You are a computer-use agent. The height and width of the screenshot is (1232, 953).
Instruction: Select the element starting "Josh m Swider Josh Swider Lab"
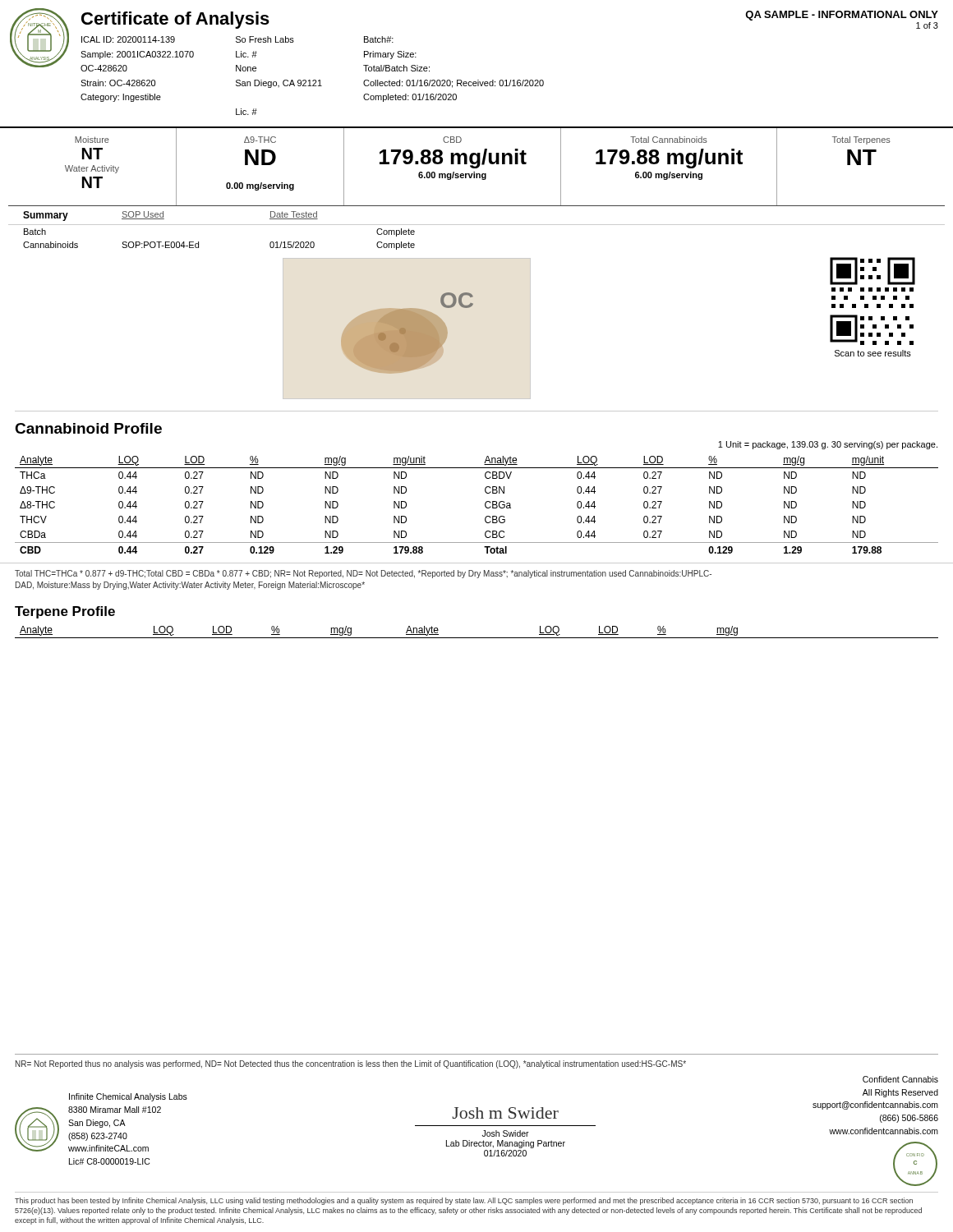505,1130
